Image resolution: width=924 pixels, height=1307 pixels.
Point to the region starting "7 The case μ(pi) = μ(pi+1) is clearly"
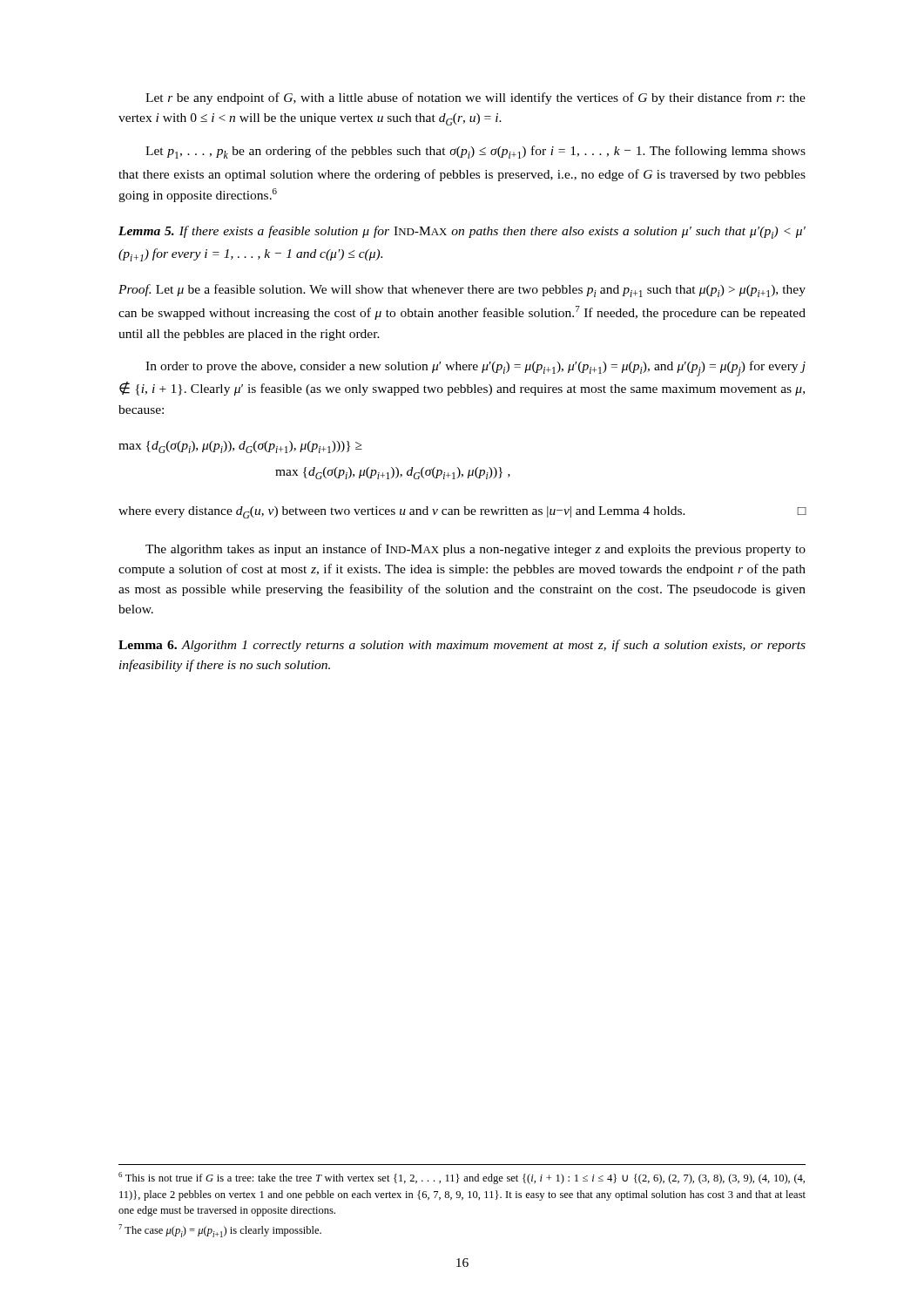[220, 1230]
